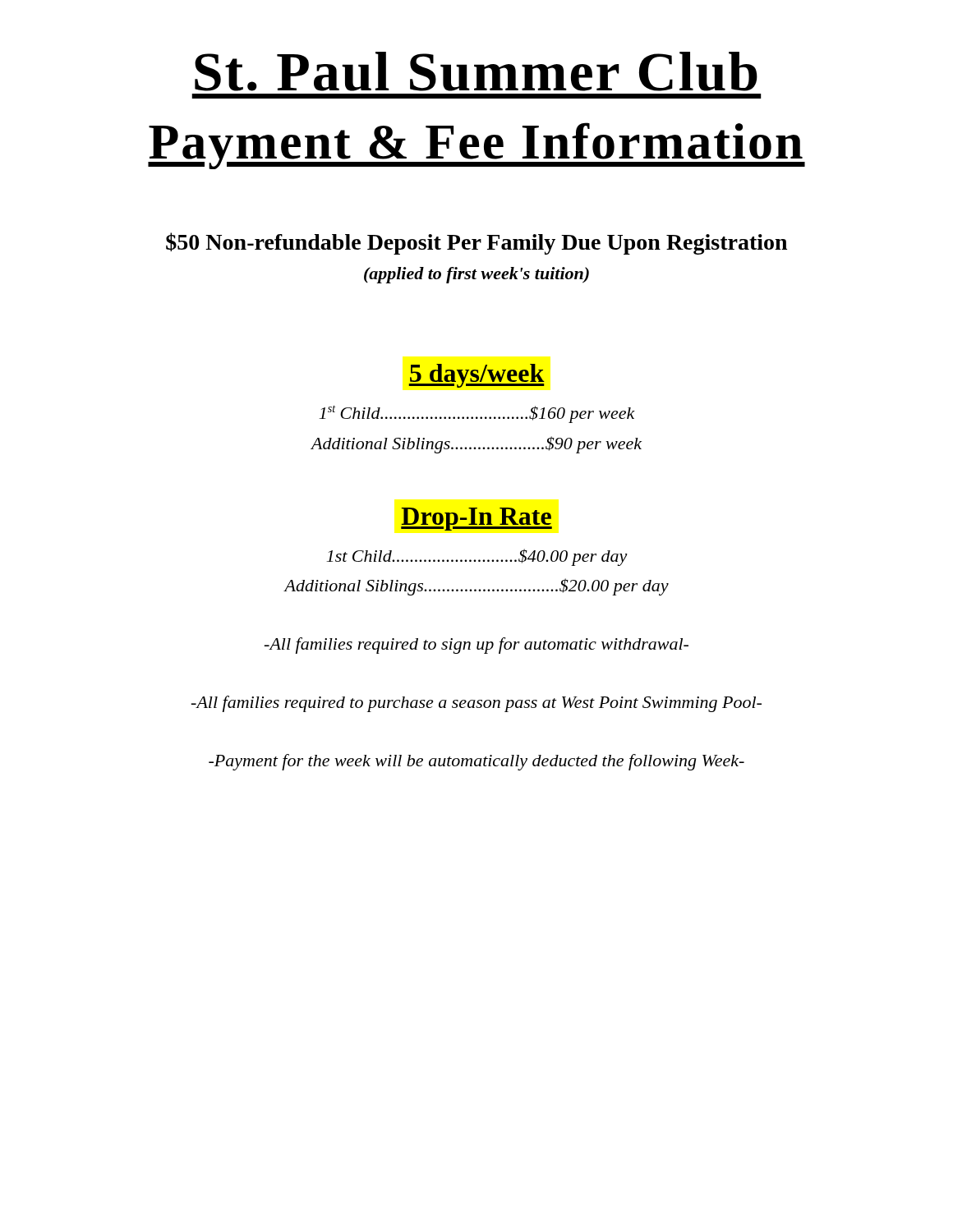Select the text block with the text "1st Child............................$40.00 per day"

476,570
